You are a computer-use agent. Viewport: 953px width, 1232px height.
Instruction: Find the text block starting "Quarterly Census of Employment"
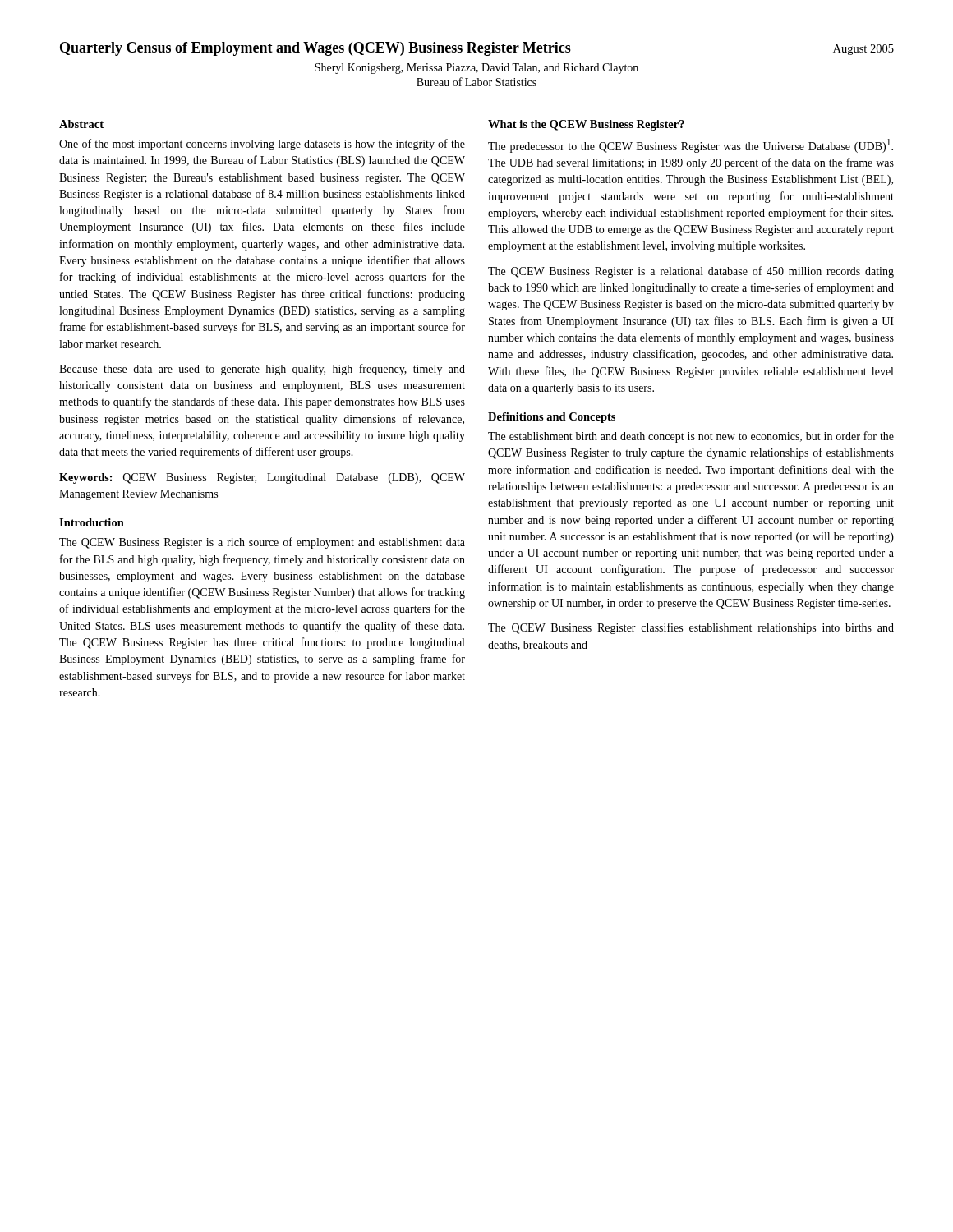point(476,48)
